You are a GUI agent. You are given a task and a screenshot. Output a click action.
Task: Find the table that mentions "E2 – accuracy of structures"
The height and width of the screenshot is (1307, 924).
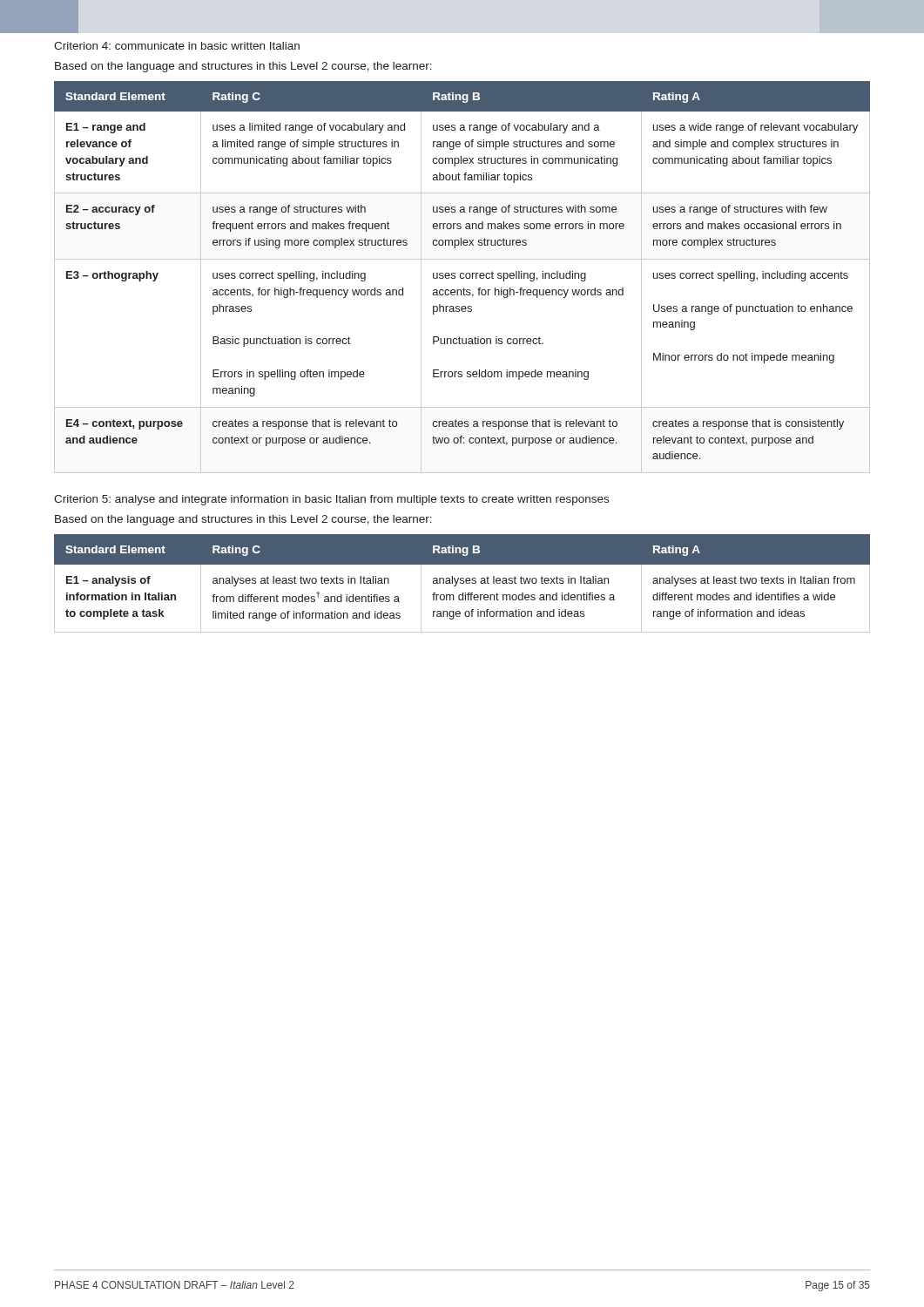[462, 277]
